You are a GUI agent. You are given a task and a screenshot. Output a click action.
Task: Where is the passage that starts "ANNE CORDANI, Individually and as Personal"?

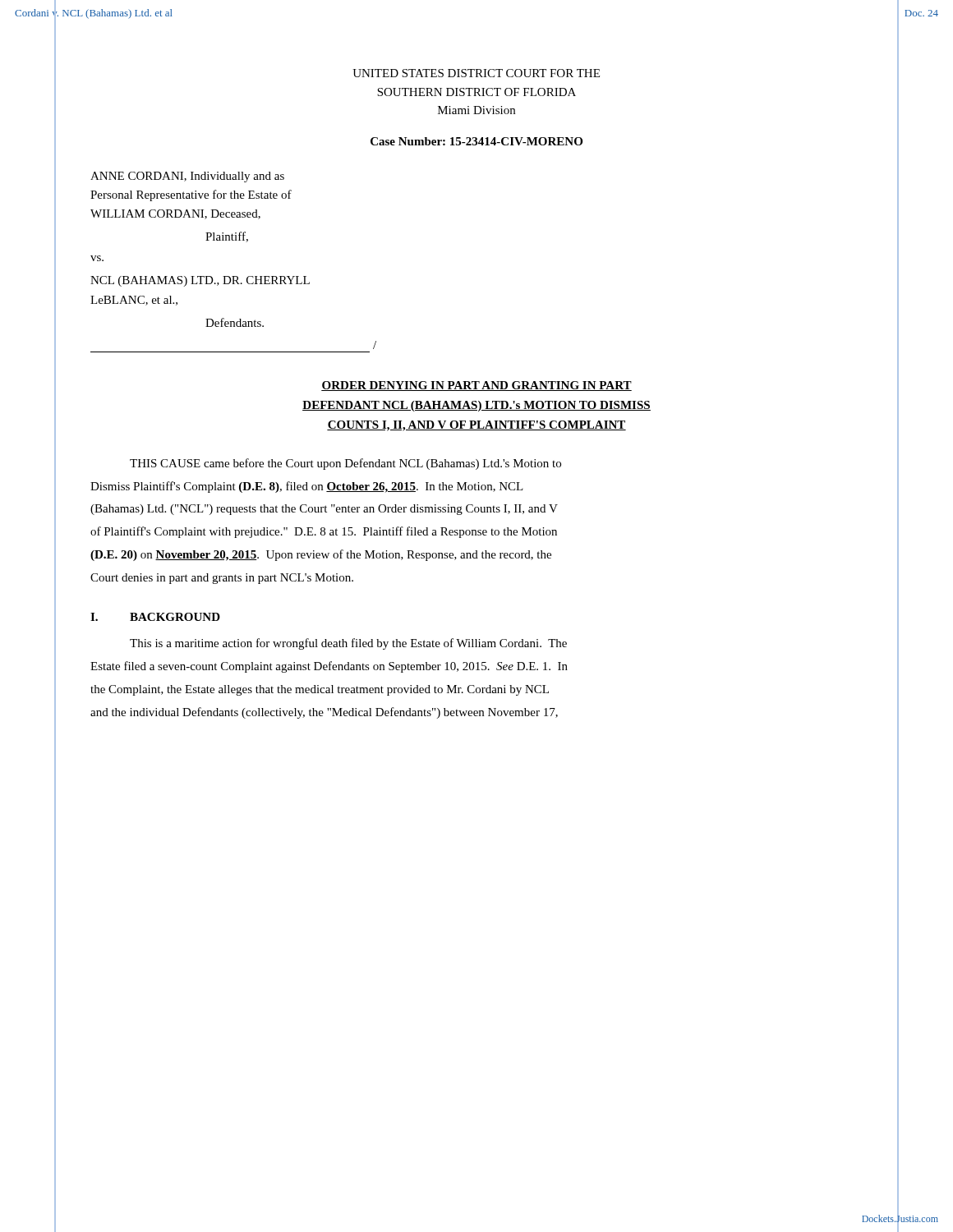click(x=191, y=194)
